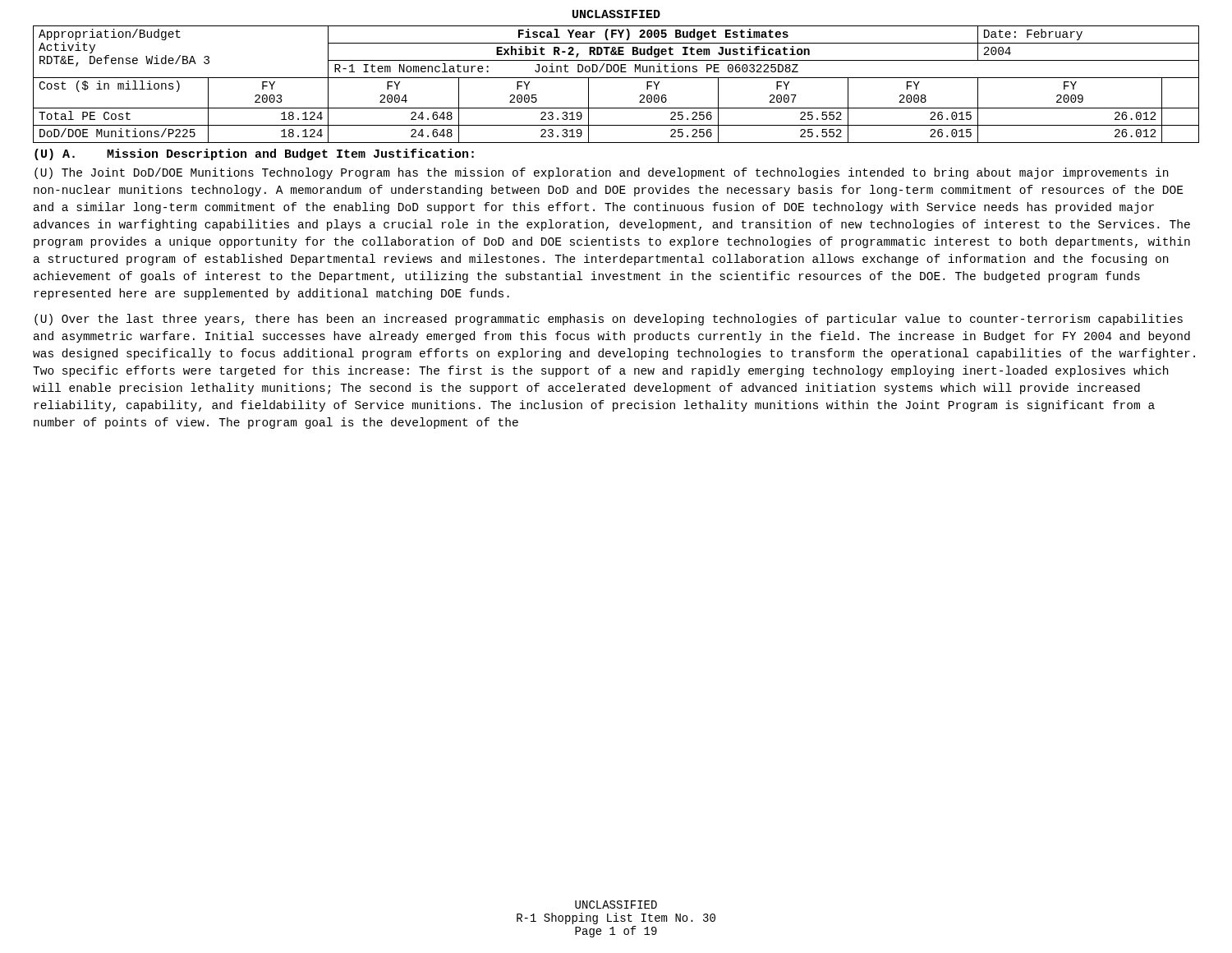The height and width of the screenshot is (953, 1232).
Task: Select the table that reads "FY 2008"
Action: coord(616,84)
